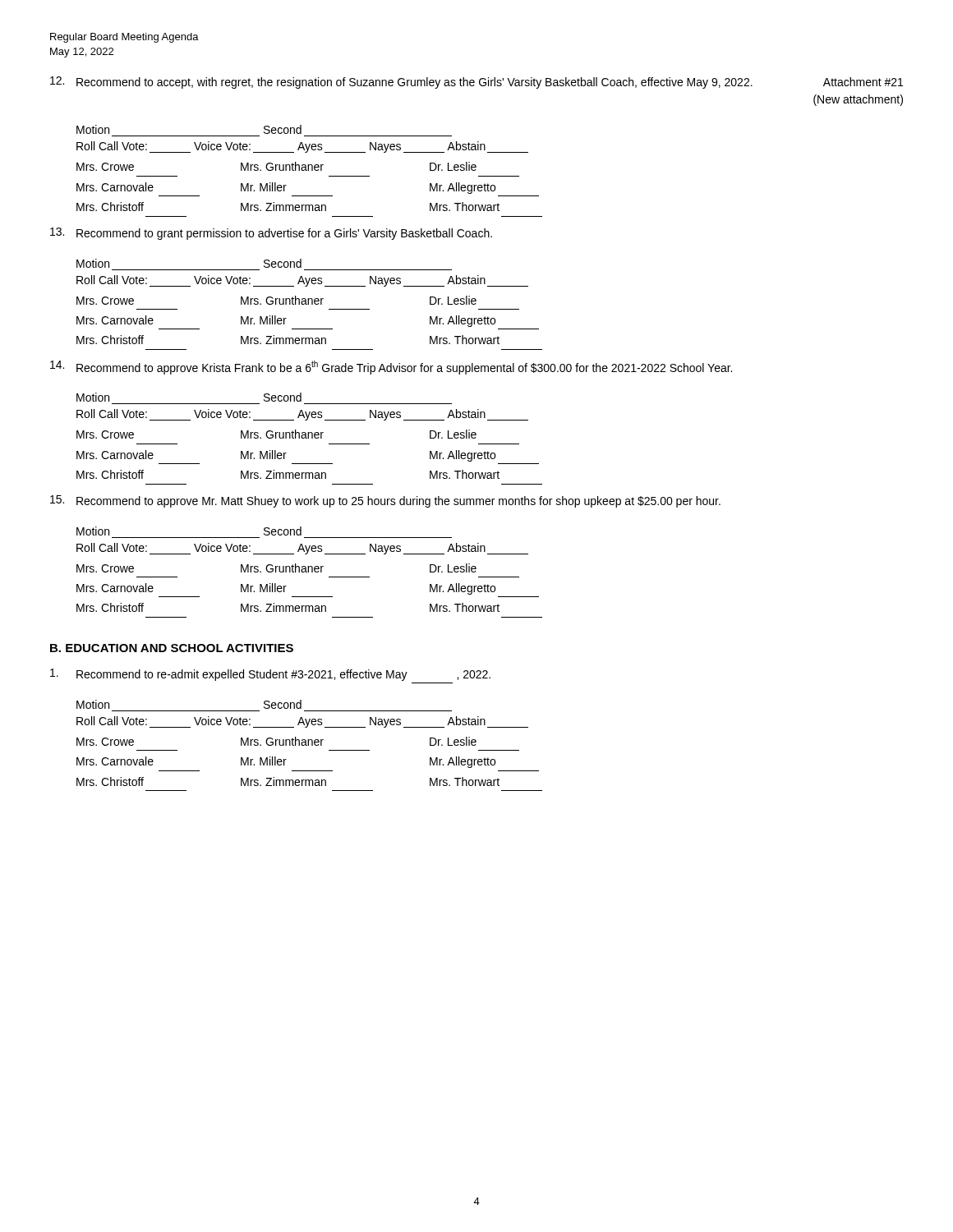The height and width of the screenshot is (1232, 953).
Task: Point to the element starting "Recommend to re-admit"
Action: (476, 675)
